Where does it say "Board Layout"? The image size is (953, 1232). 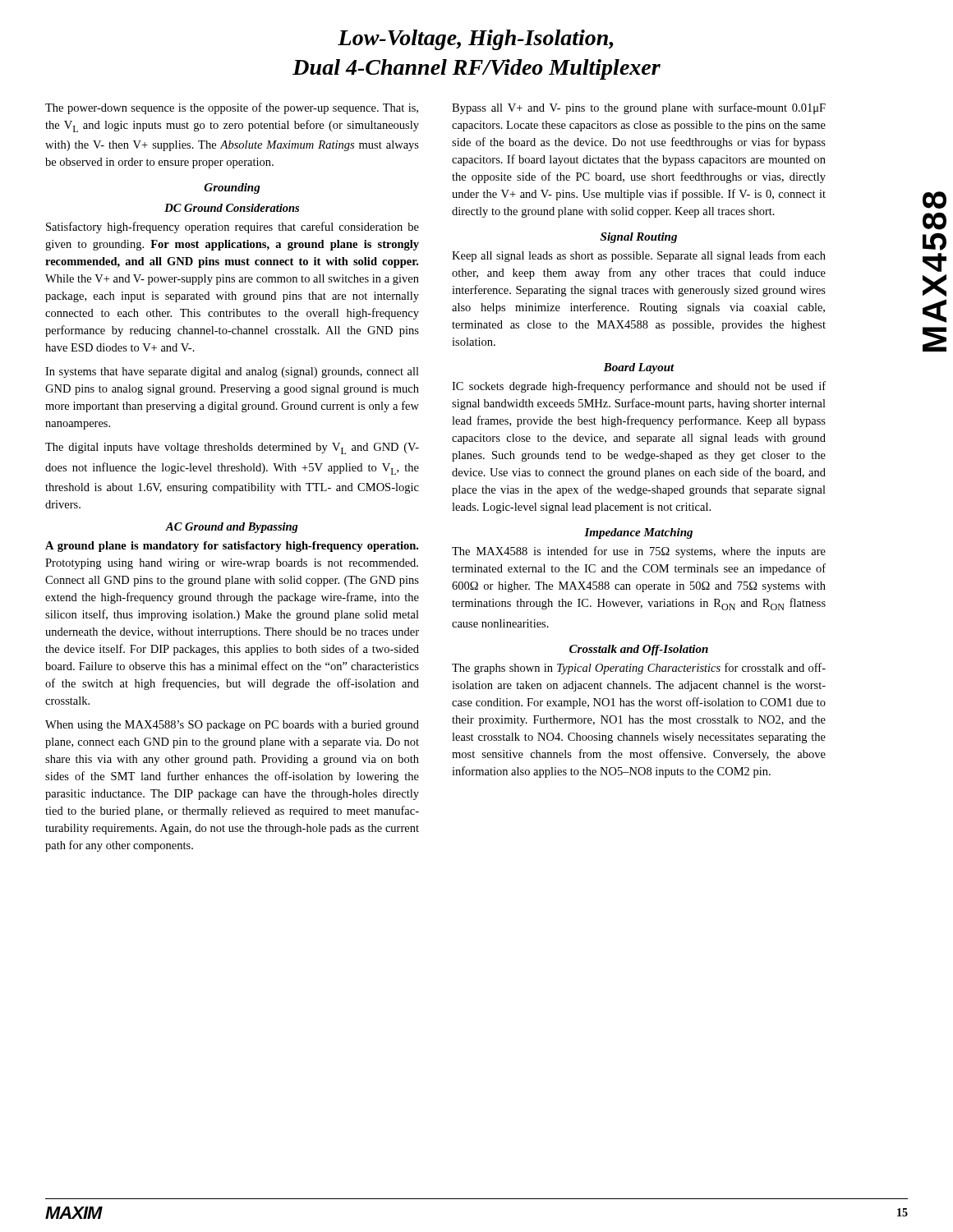click(639, 367)
